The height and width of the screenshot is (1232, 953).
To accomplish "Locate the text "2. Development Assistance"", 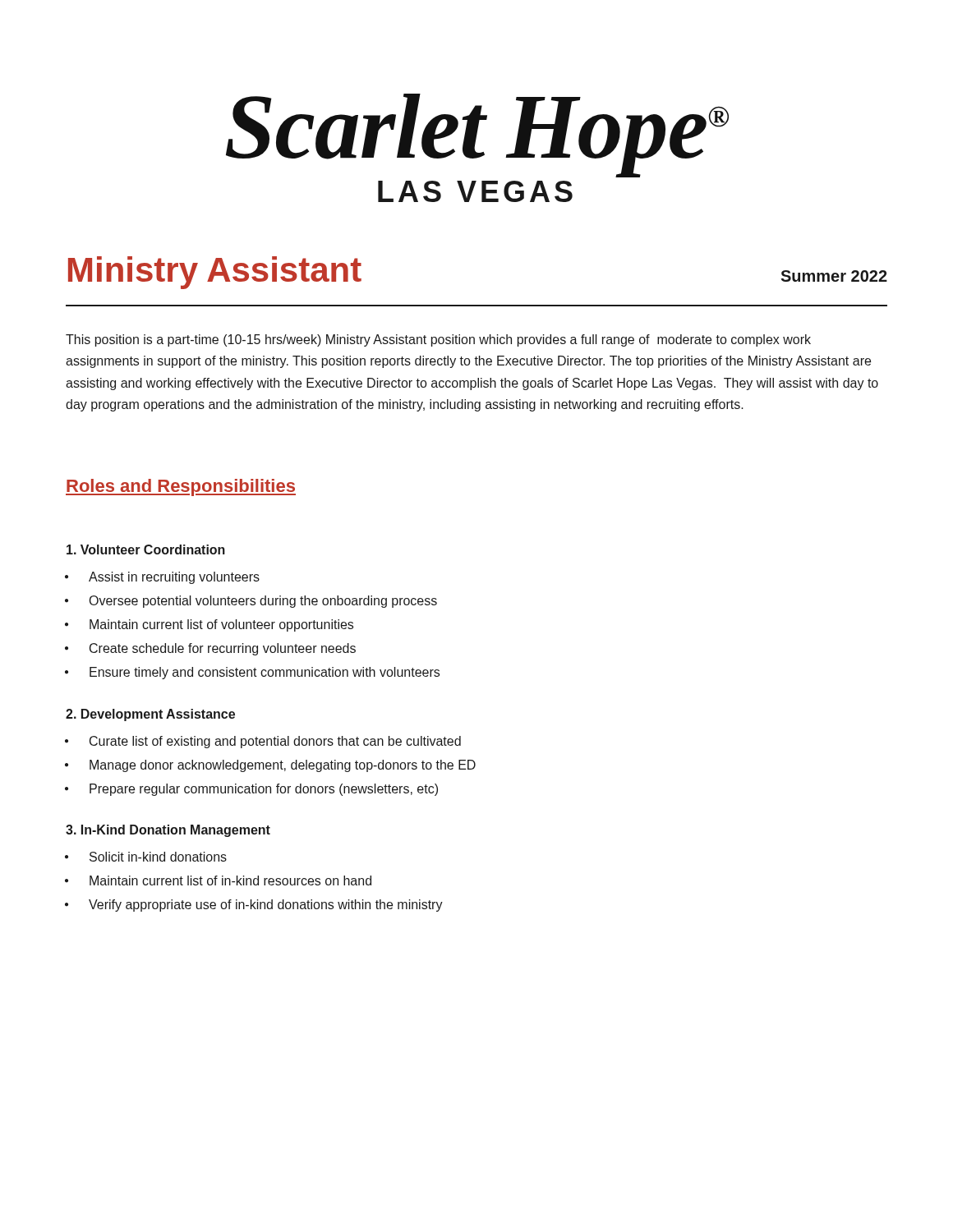I will [x=151, y=714].
